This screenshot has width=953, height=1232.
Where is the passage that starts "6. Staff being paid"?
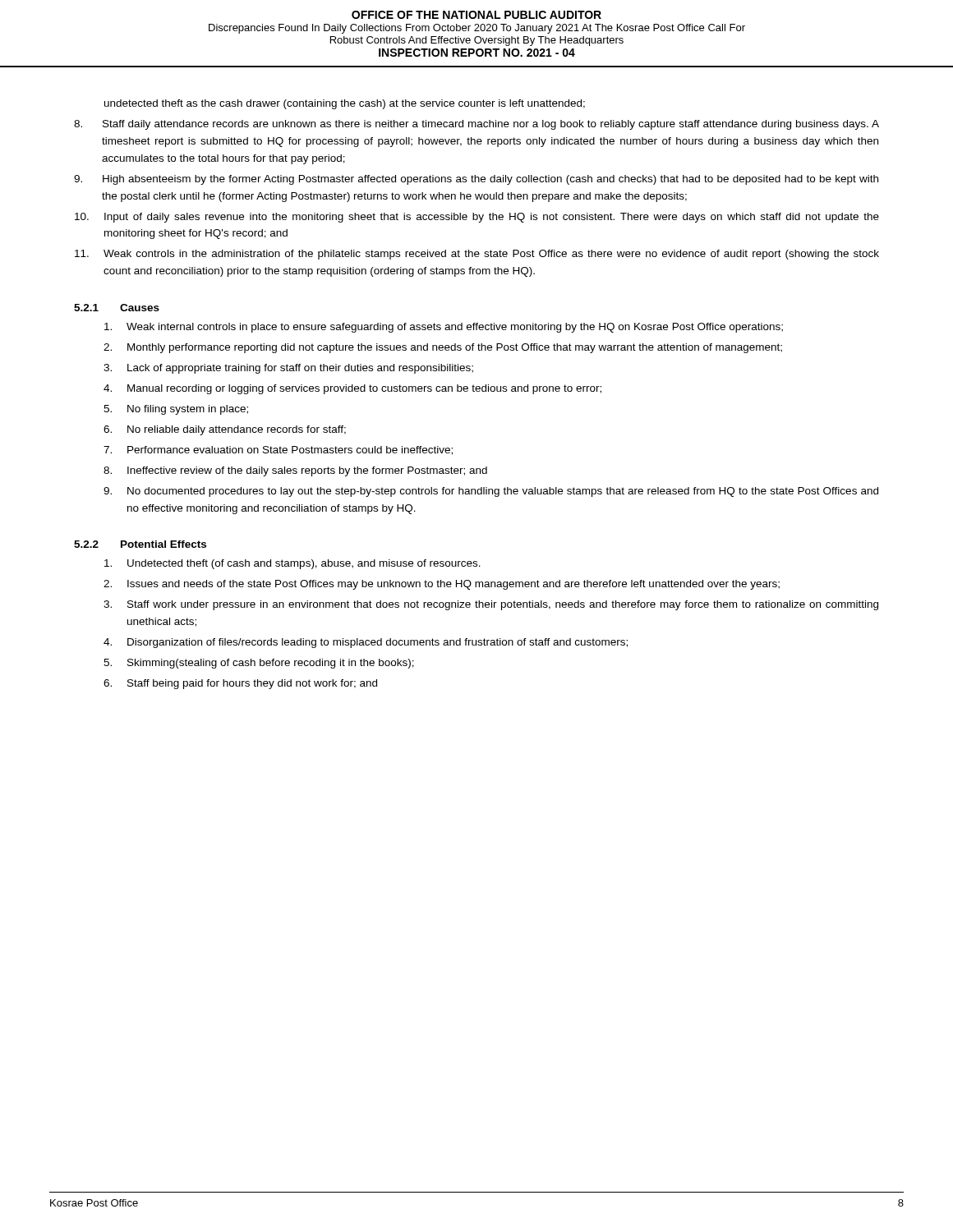(240, 684)
